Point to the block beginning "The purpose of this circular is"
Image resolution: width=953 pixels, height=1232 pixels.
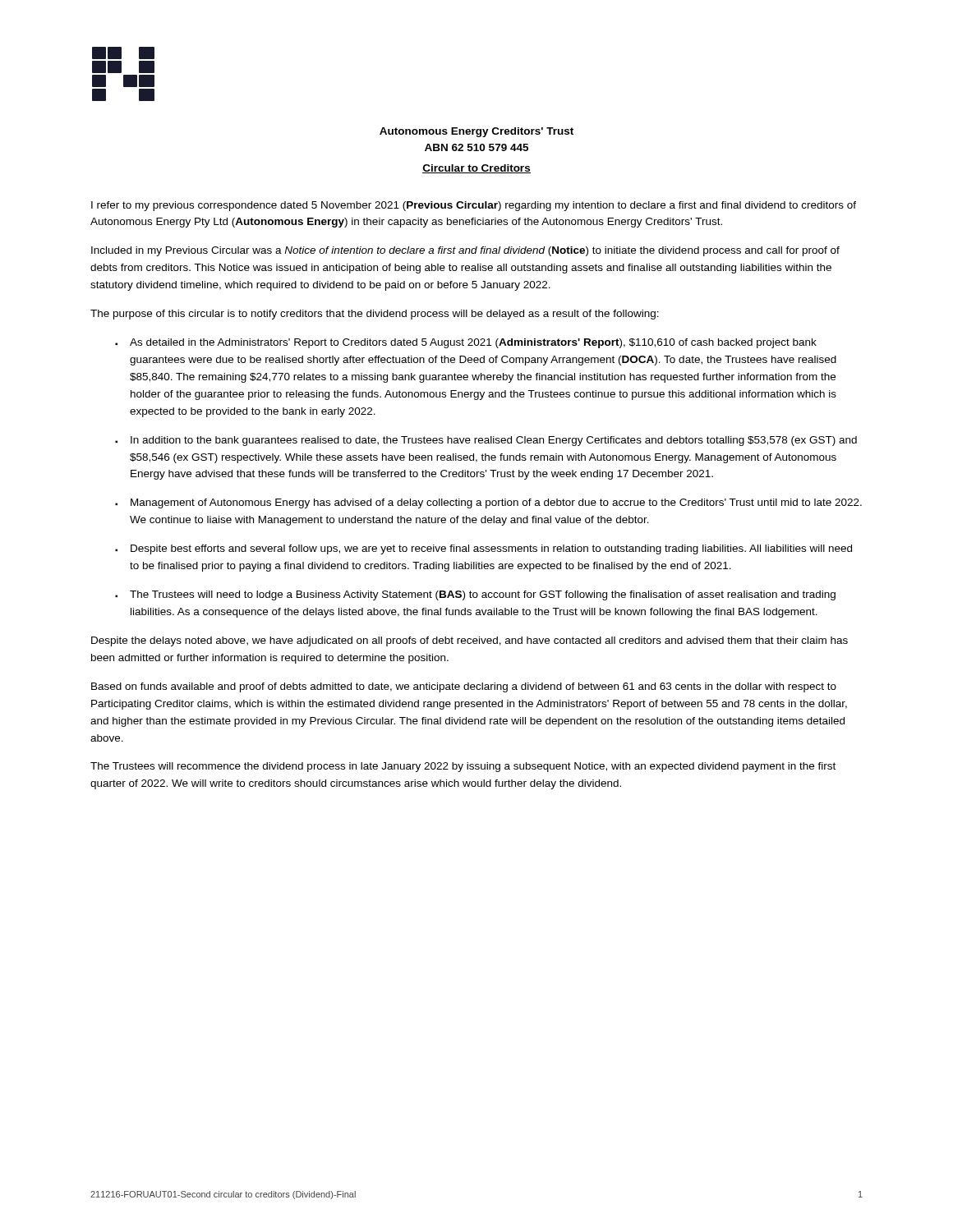click(375, 313)
